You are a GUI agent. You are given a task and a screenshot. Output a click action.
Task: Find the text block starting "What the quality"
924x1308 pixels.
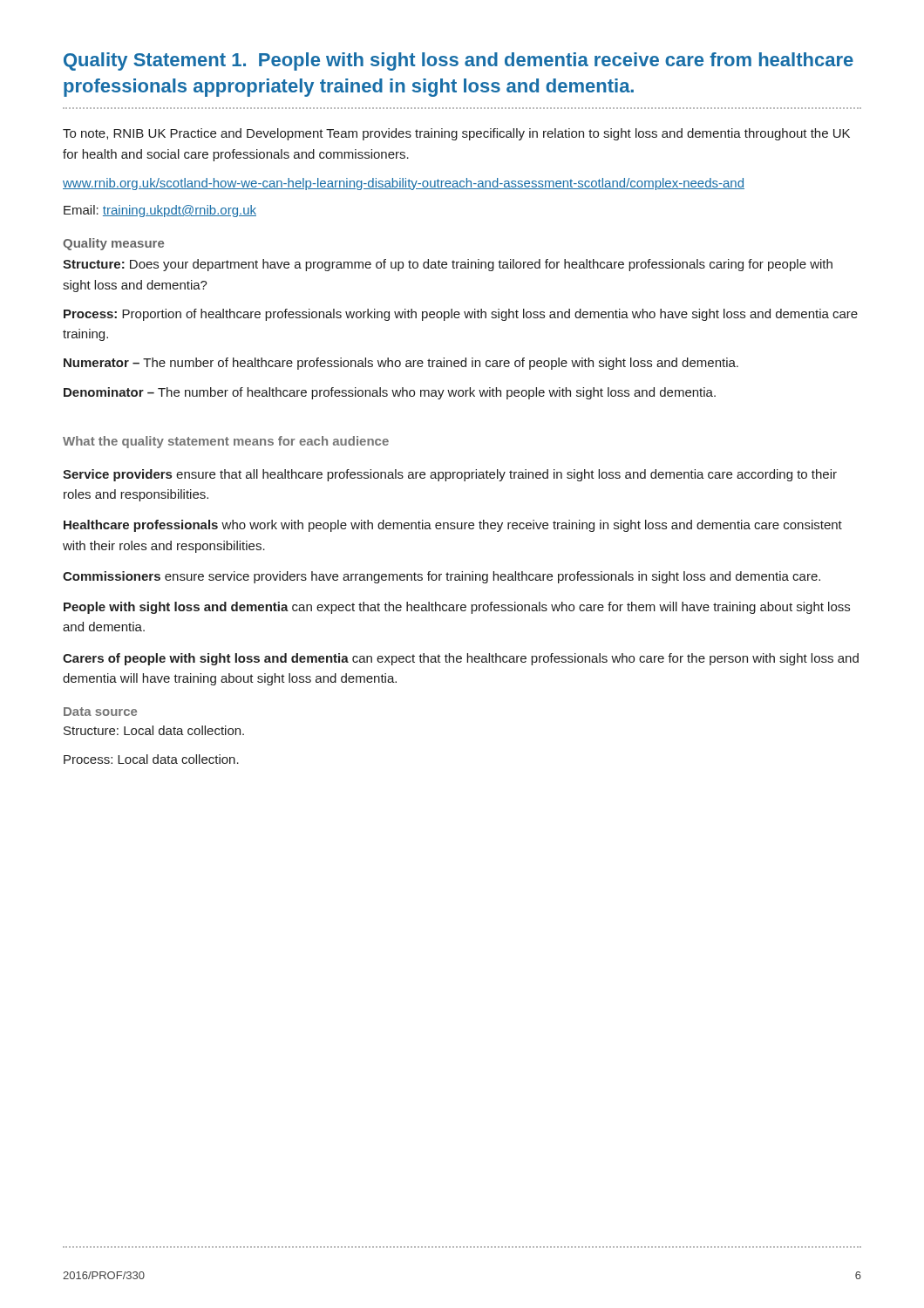(x=226, y=441)
